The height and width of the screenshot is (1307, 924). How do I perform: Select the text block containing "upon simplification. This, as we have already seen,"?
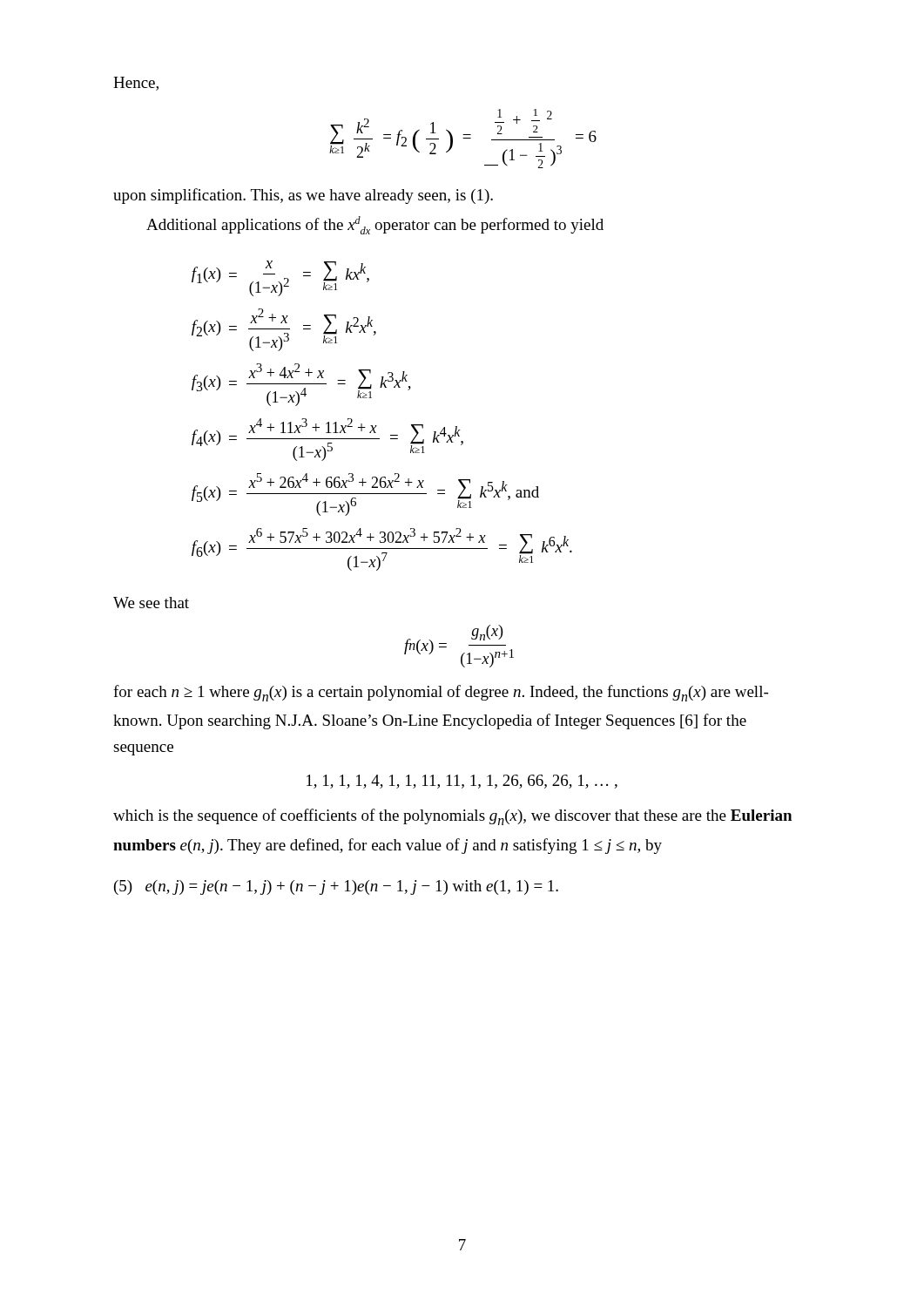tap(304, 195)
